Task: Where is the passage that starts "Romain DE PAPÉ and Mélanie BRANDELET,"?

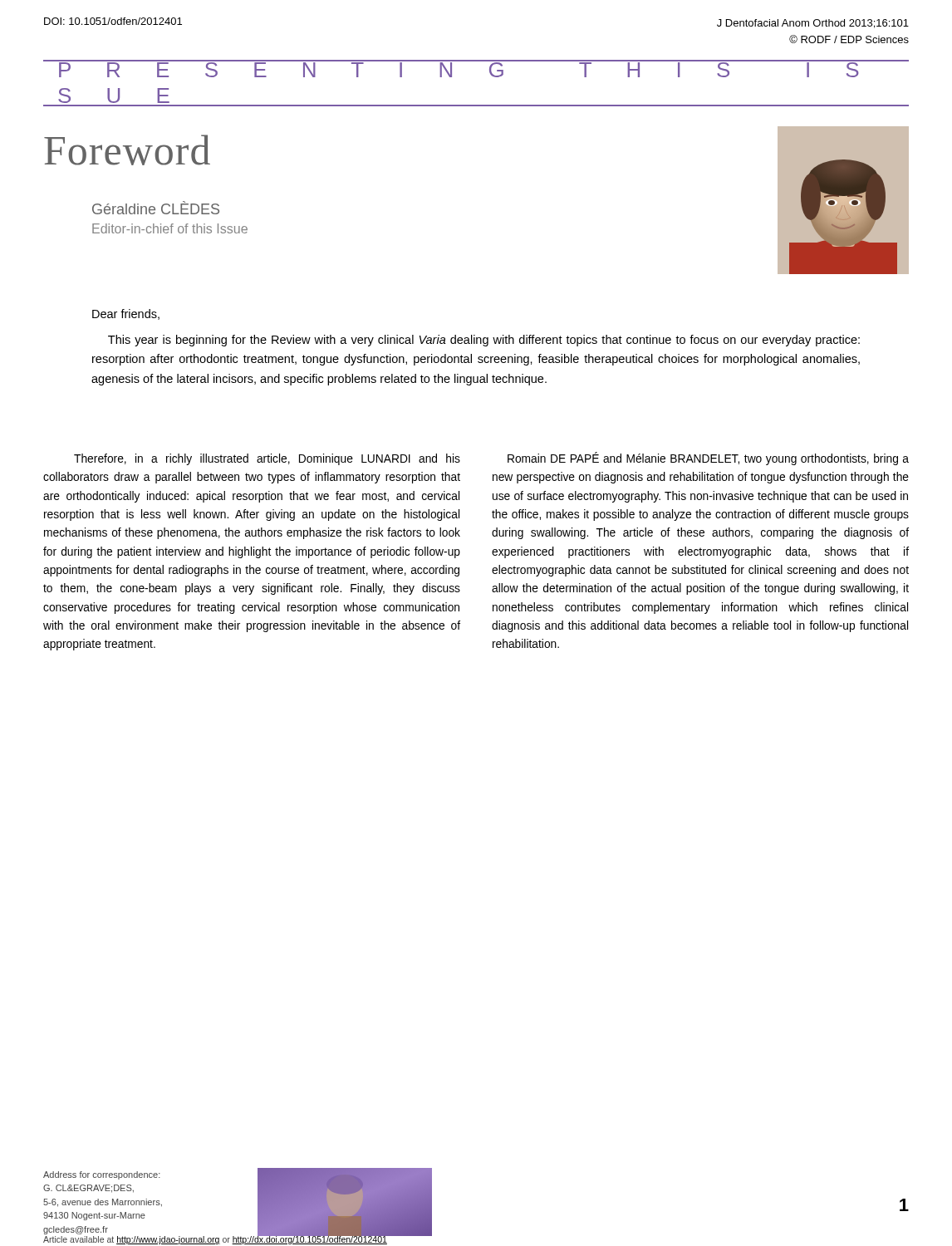Action: [700, 552]
